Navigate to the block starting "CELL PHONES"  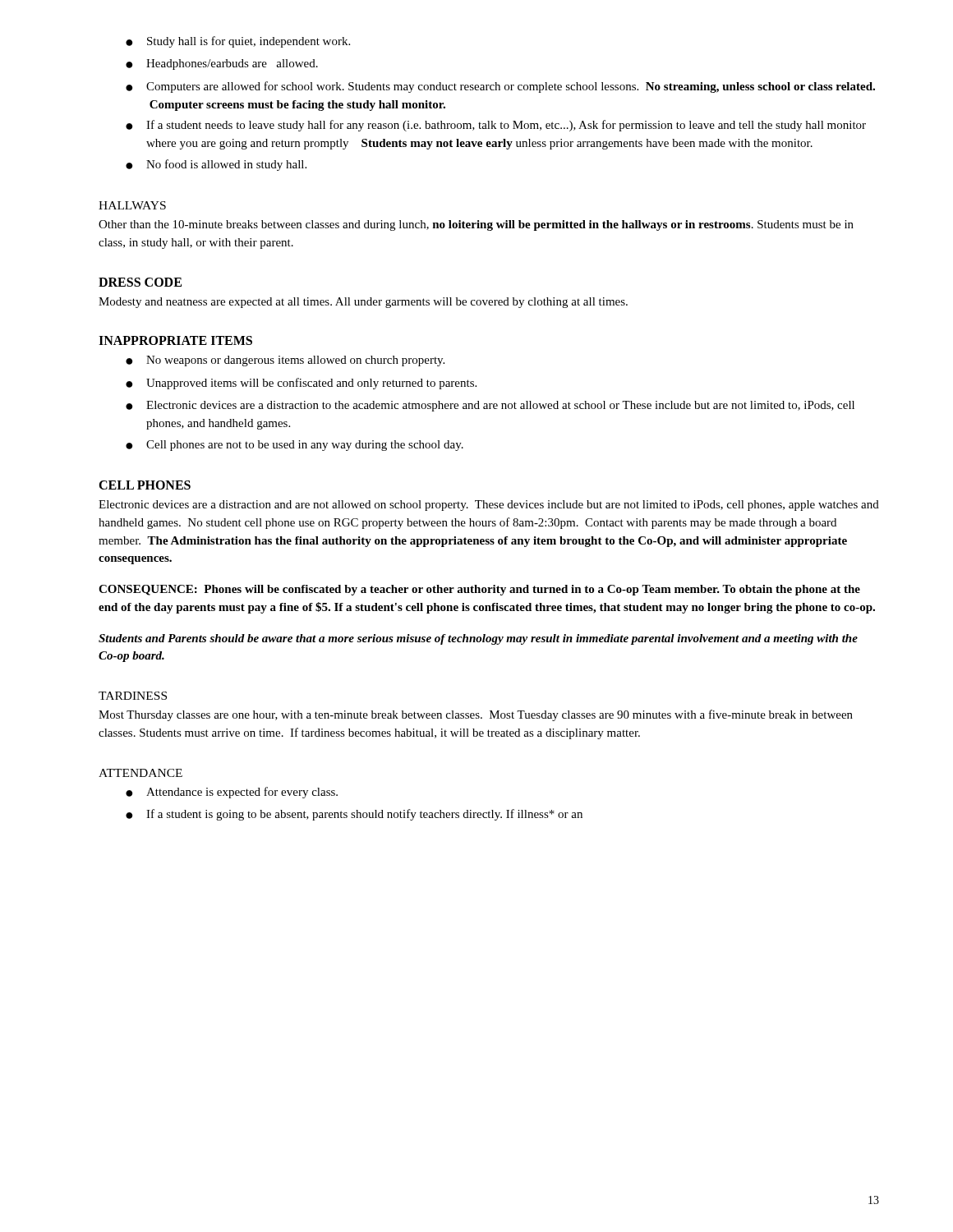(145, 485)
